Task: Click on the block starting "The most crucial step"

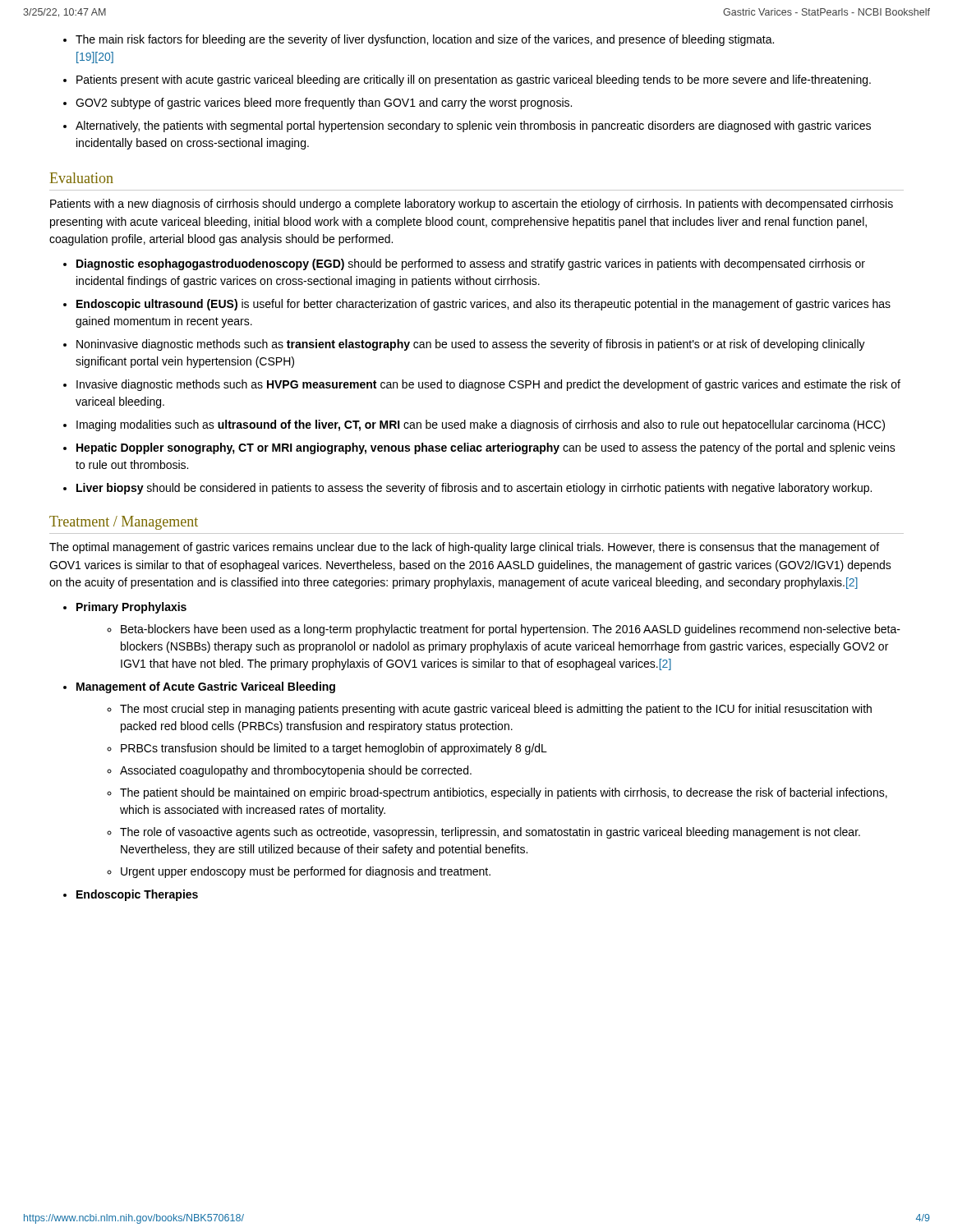Action: pos(496,718)
